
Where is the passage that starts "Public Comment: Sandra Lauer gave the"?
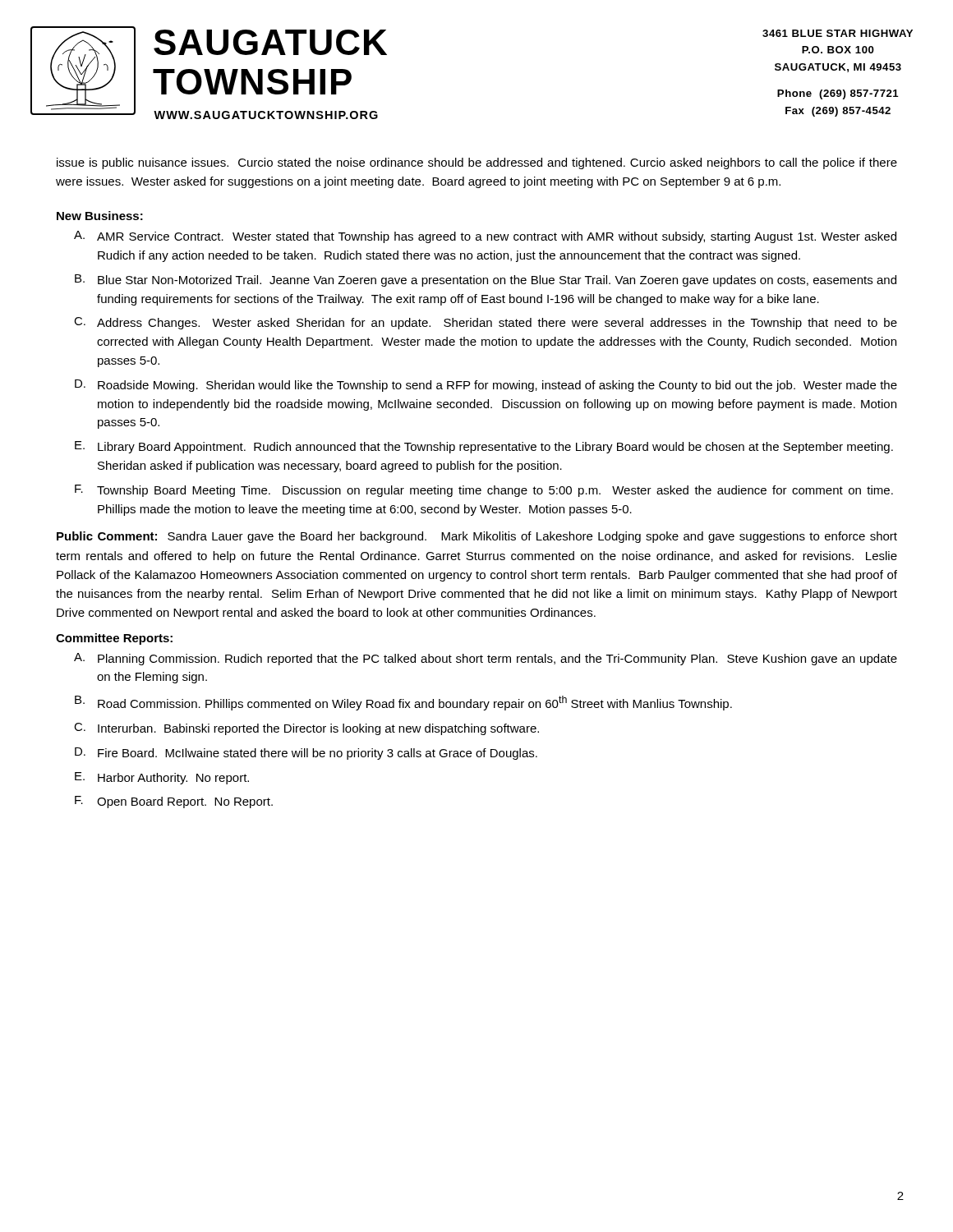tap(476, 574)
